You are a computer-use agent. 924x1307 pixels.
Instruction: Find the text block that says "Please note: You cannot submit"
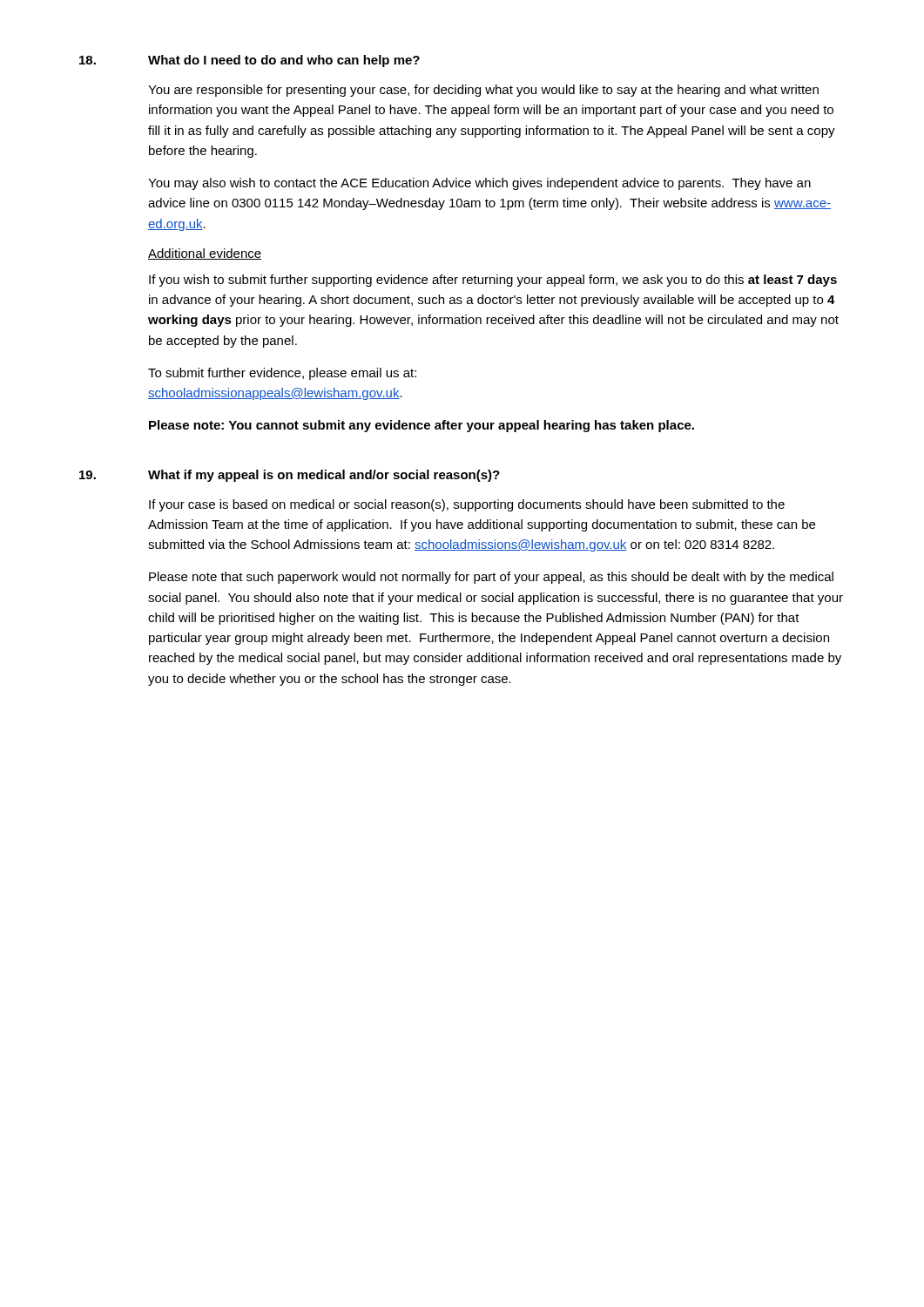421,425
